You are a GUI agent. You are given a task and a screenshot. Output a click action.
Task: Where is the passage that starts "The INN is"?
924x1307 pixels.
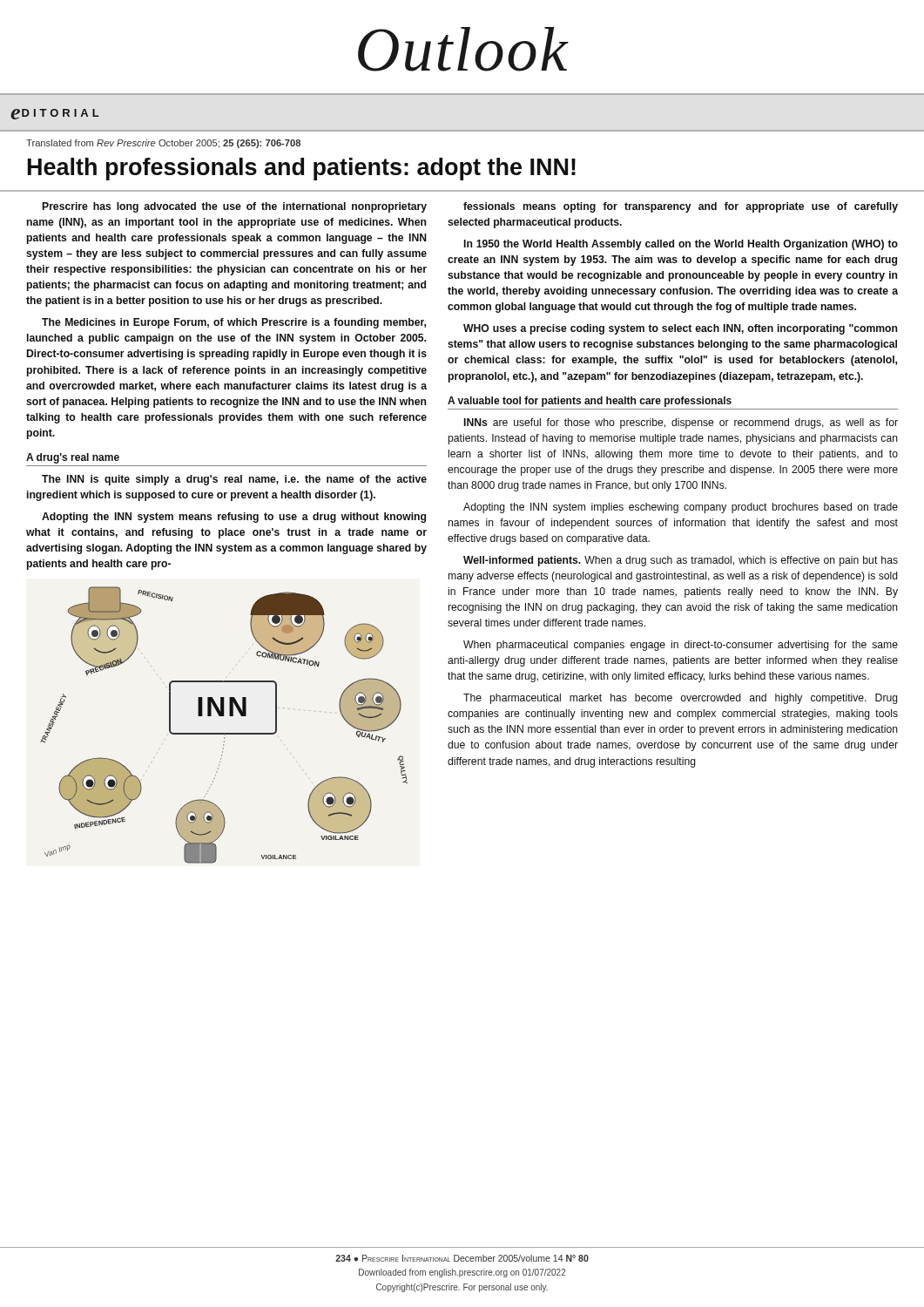(226, 521)
